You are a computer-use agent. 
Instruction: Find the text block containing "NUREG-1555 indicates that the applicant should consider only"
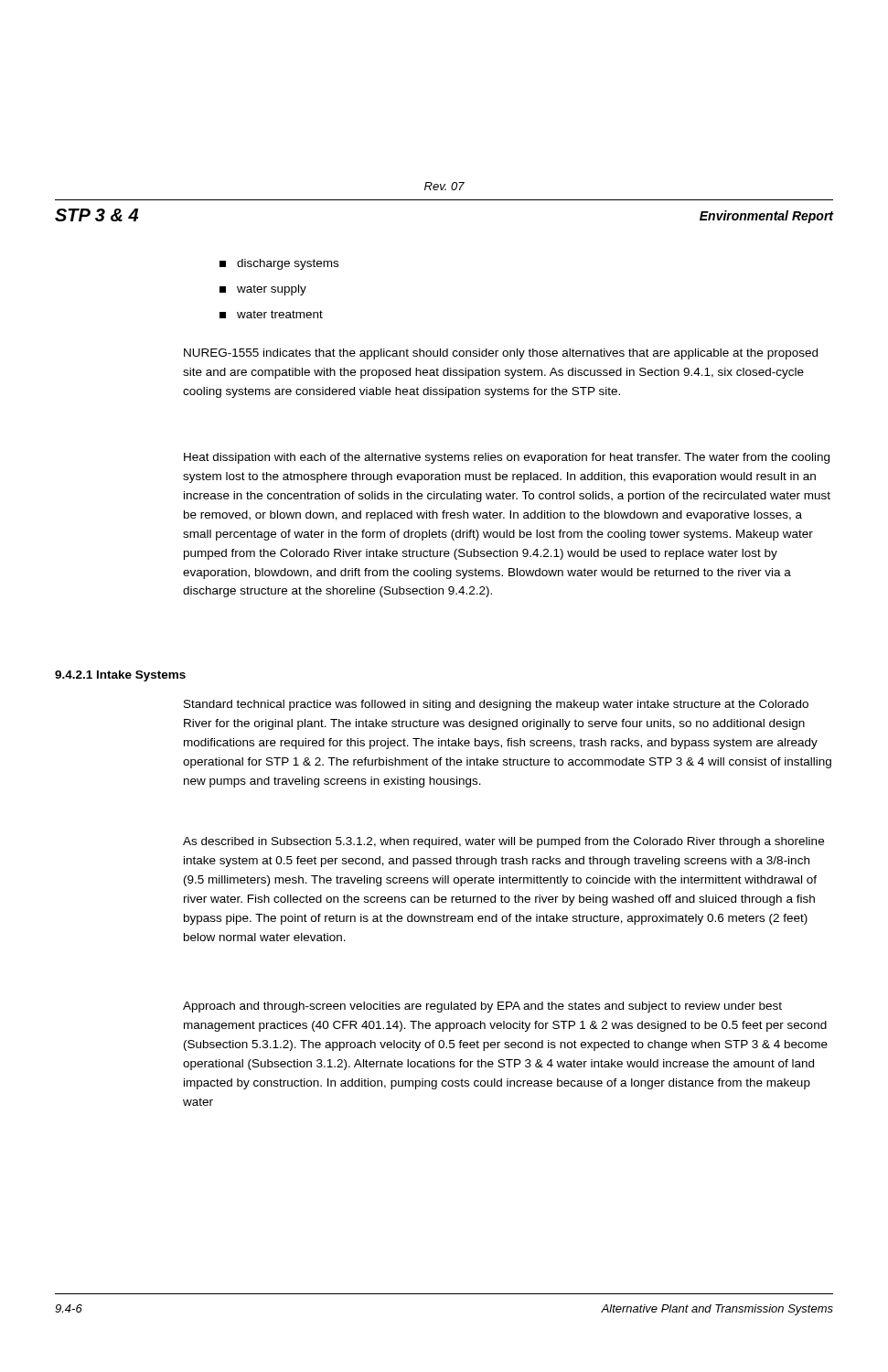[x=501, y=372]
